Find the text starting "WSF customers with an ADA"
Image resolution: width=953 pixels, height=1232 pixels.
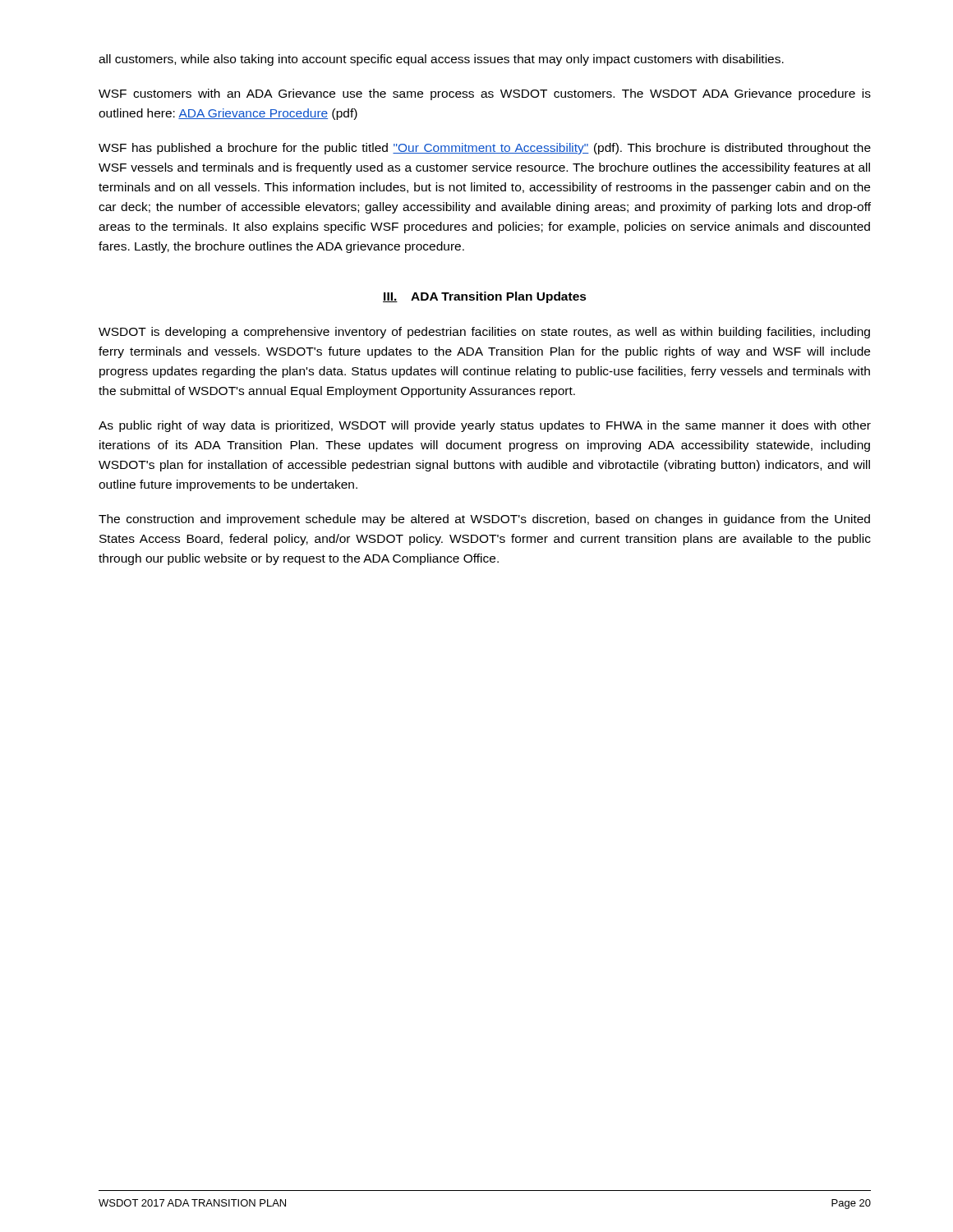tap(485, 103)
